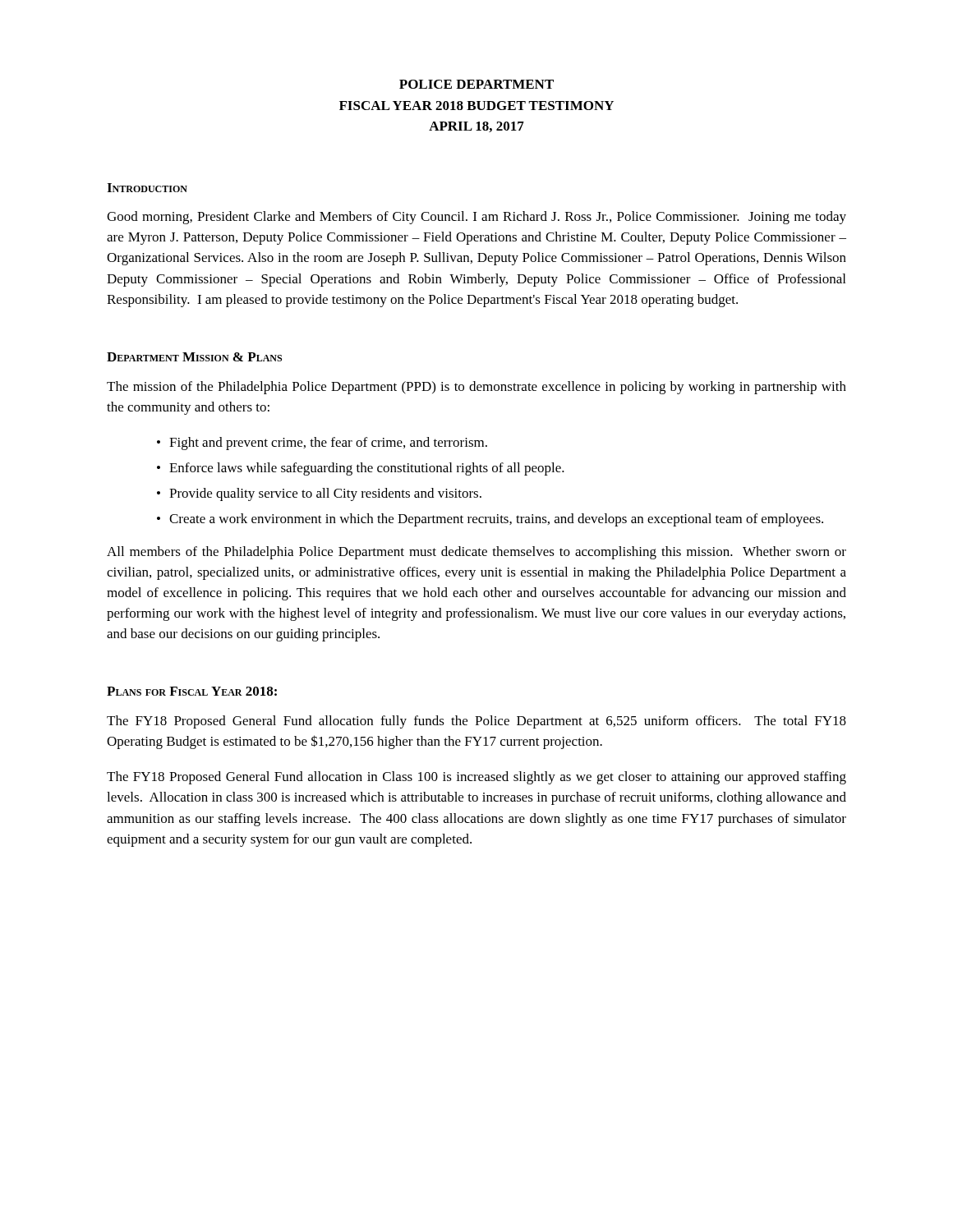Screen dimensions: 1232x953
Task: Locate the title
Action: tap(476, 105)
